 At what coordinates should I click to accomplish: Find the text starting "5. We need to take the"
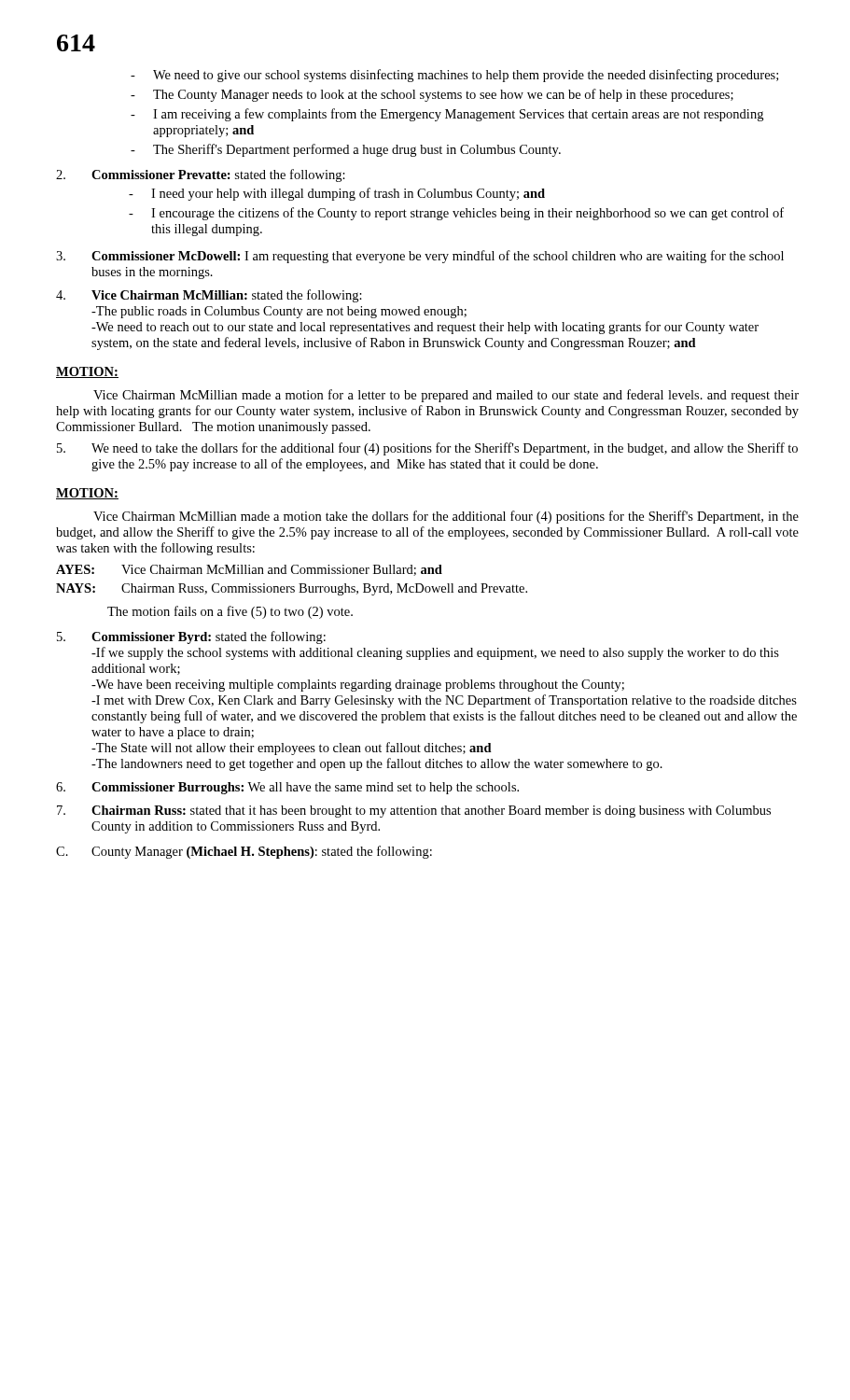point(427,456)
